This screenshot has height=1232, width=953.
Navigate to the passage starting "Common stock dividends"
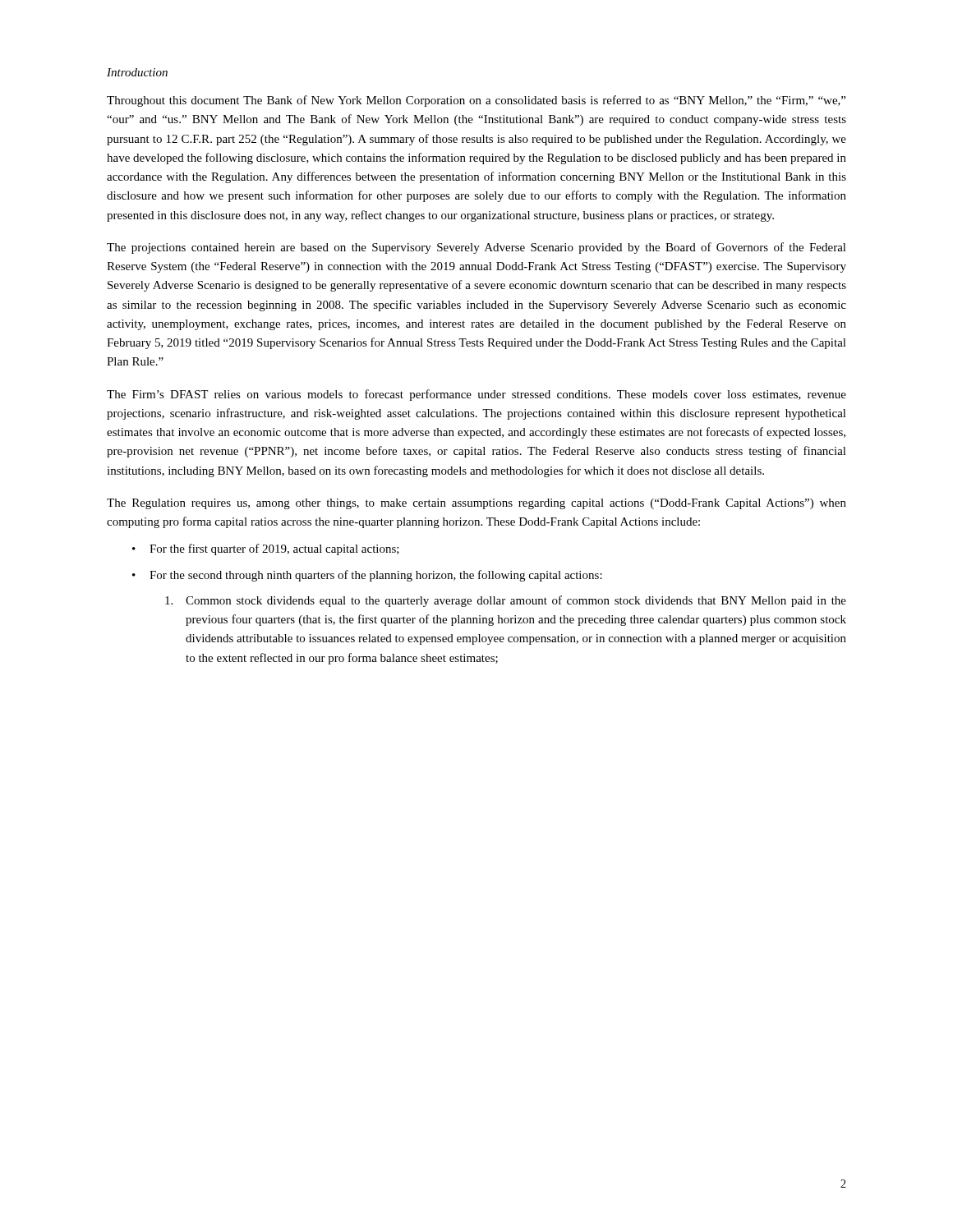point(505,629)
